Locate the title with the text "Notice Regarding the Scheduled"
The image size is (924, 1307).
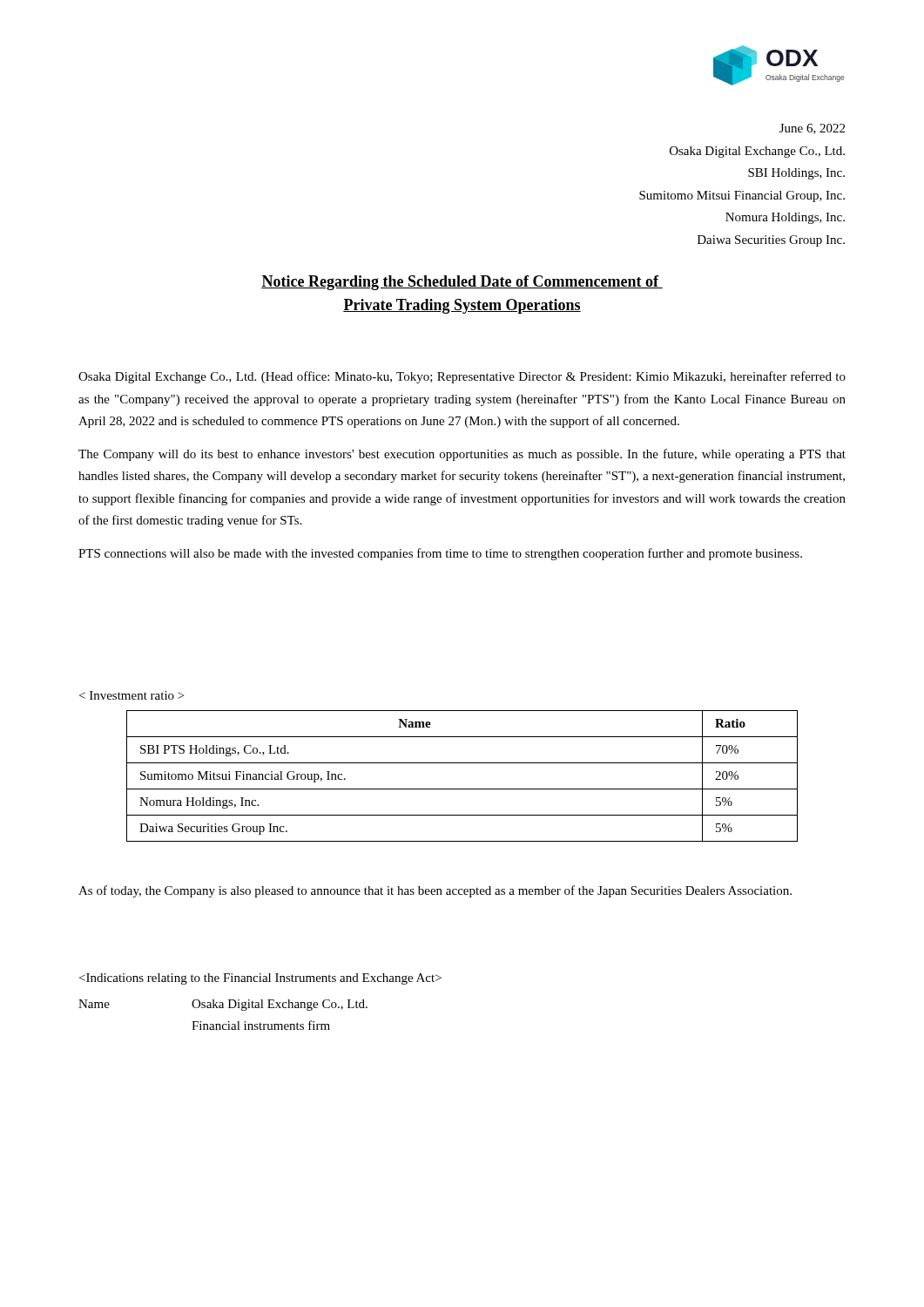462,294
